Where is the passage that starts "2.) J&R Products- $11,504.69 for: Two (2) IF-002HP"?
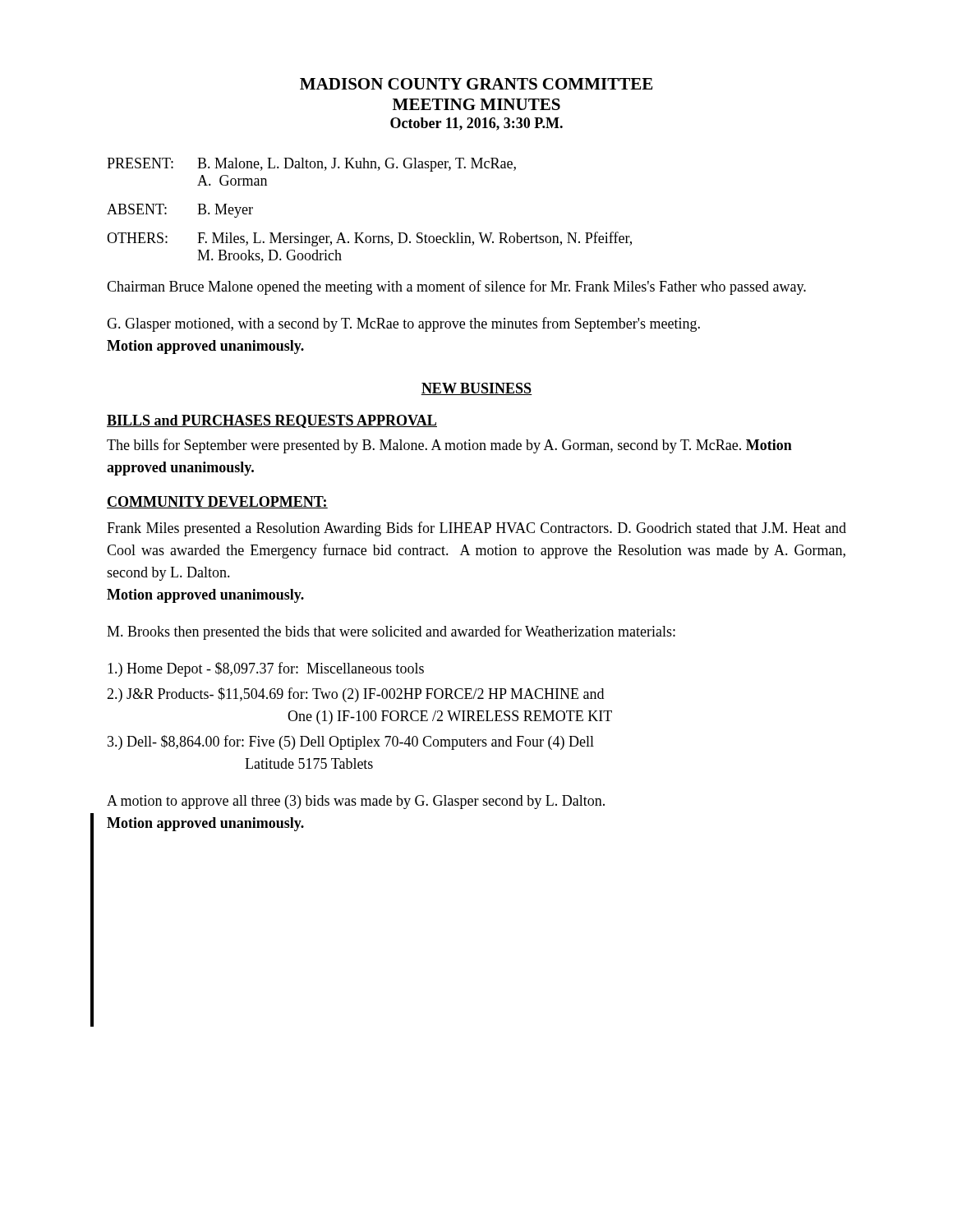The height and width of the screenshot is (1232, 953). point(360,705)
